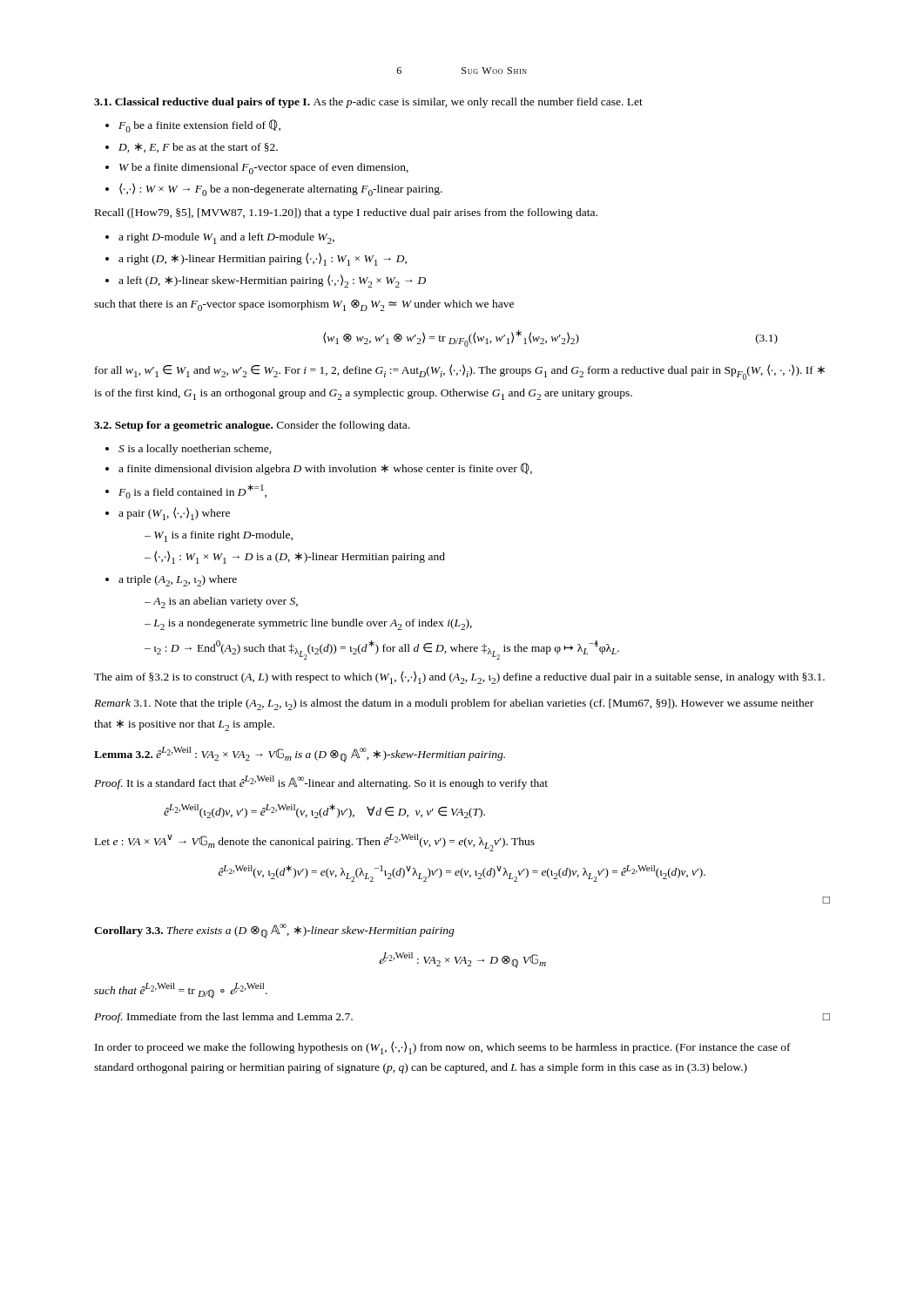
Task: Click the passage that begins "D, ∗, E, F be as at the"
Action: point(198,147)
